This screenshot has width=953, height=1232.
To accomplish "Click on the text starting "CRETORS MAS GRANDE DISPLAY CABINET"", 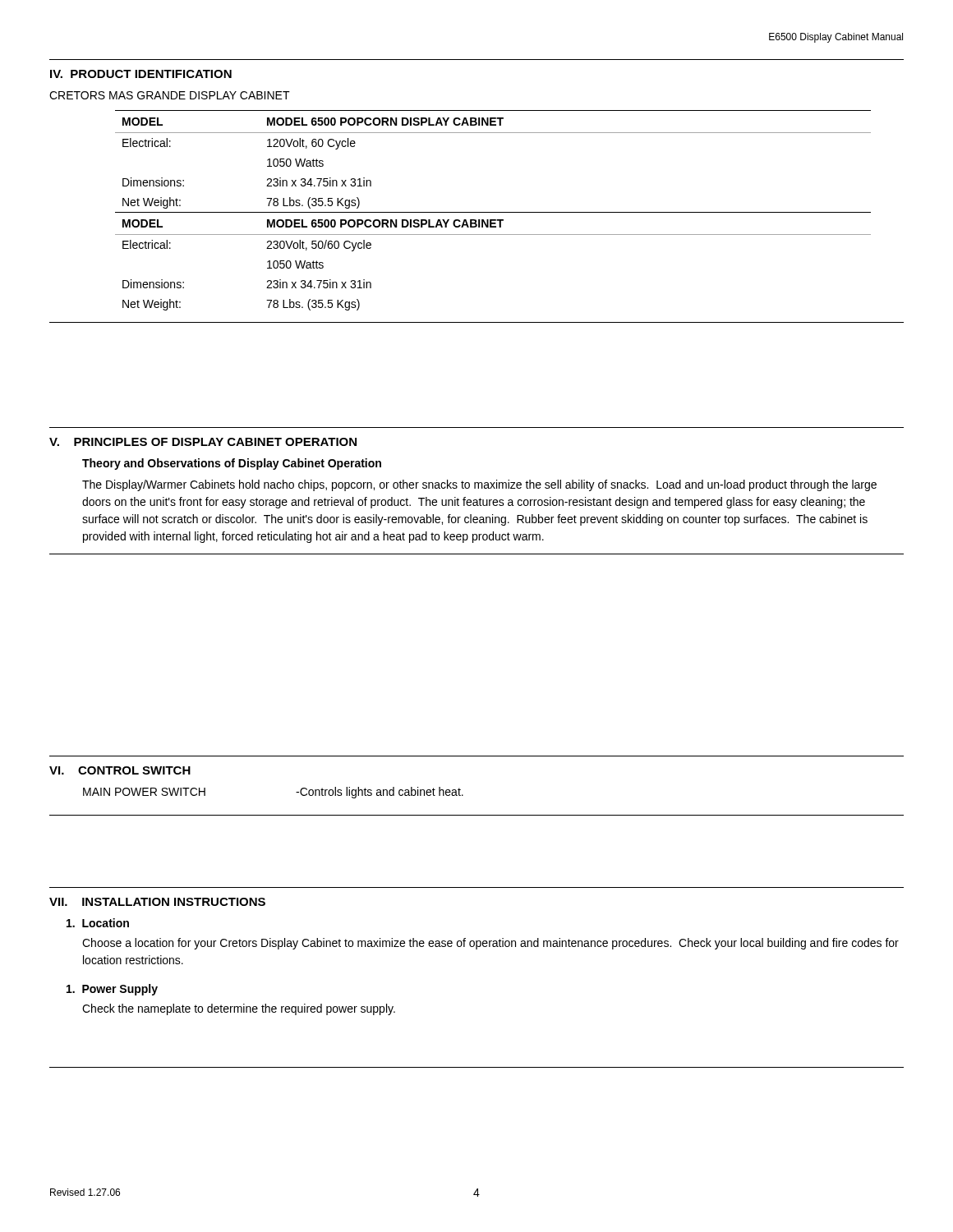I will tap(169, 95).
